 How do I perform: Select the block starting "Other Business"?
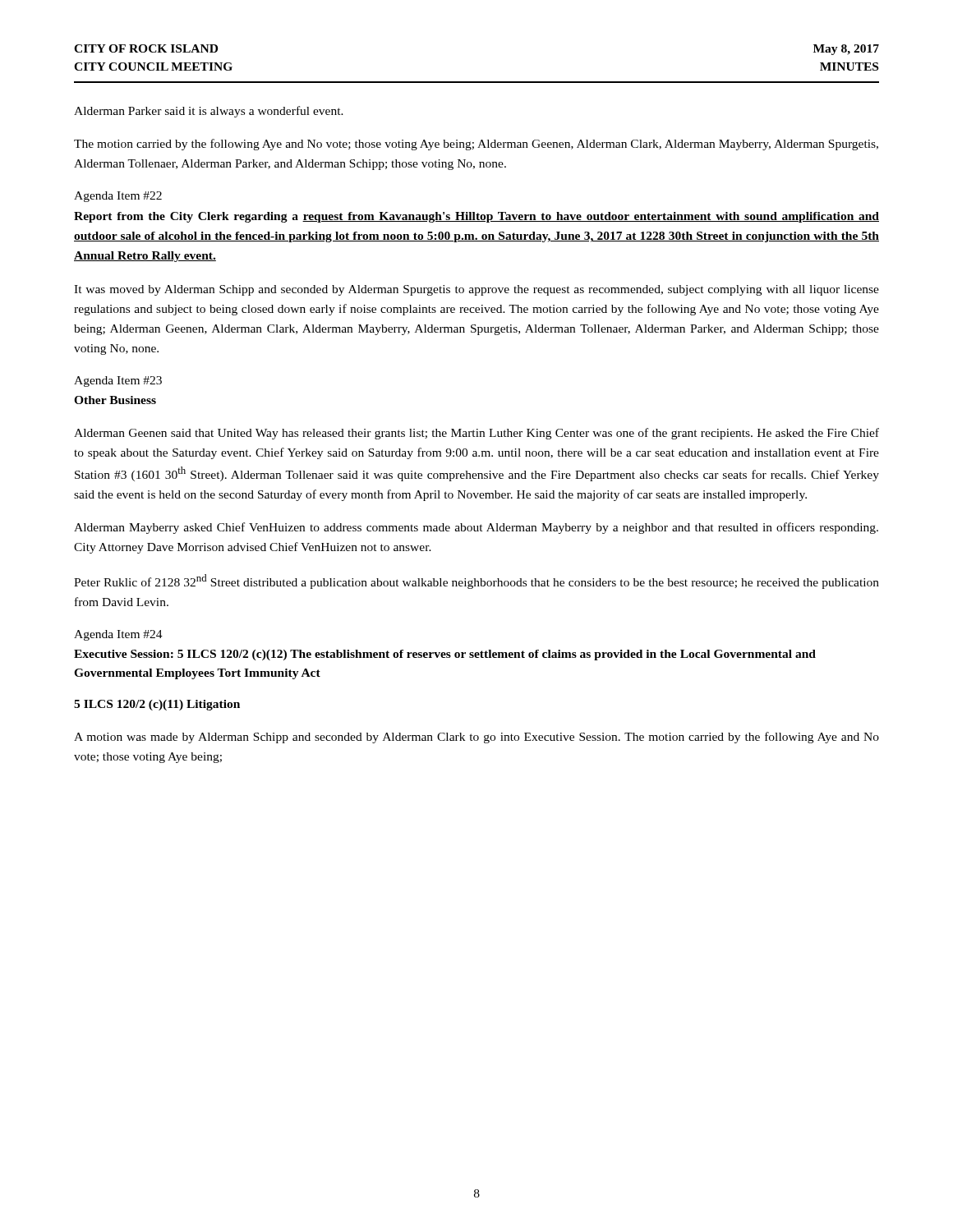point(115,400)
